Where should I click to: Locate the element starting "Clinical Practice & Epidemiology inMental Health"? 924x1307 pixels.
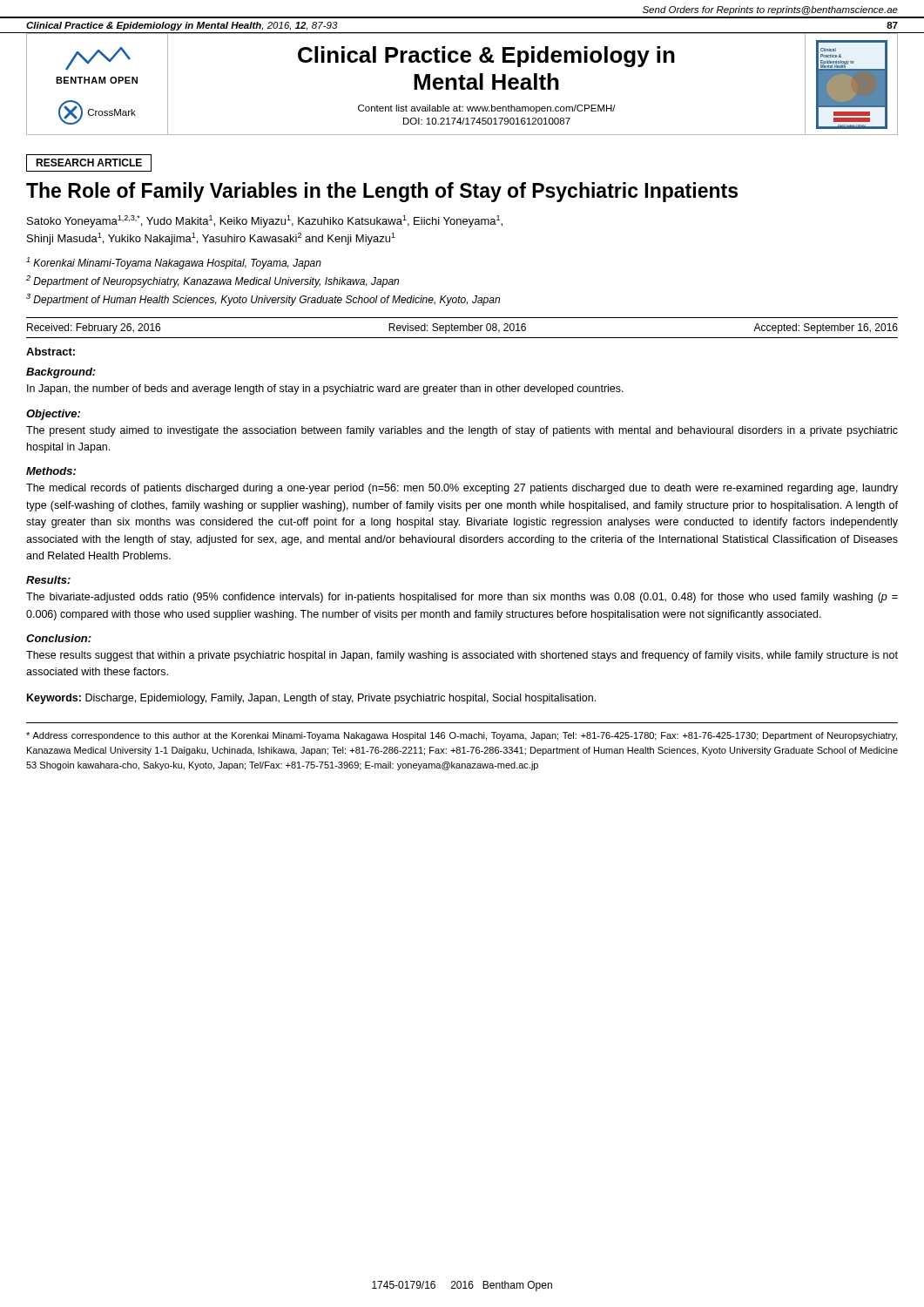(486, 68)
